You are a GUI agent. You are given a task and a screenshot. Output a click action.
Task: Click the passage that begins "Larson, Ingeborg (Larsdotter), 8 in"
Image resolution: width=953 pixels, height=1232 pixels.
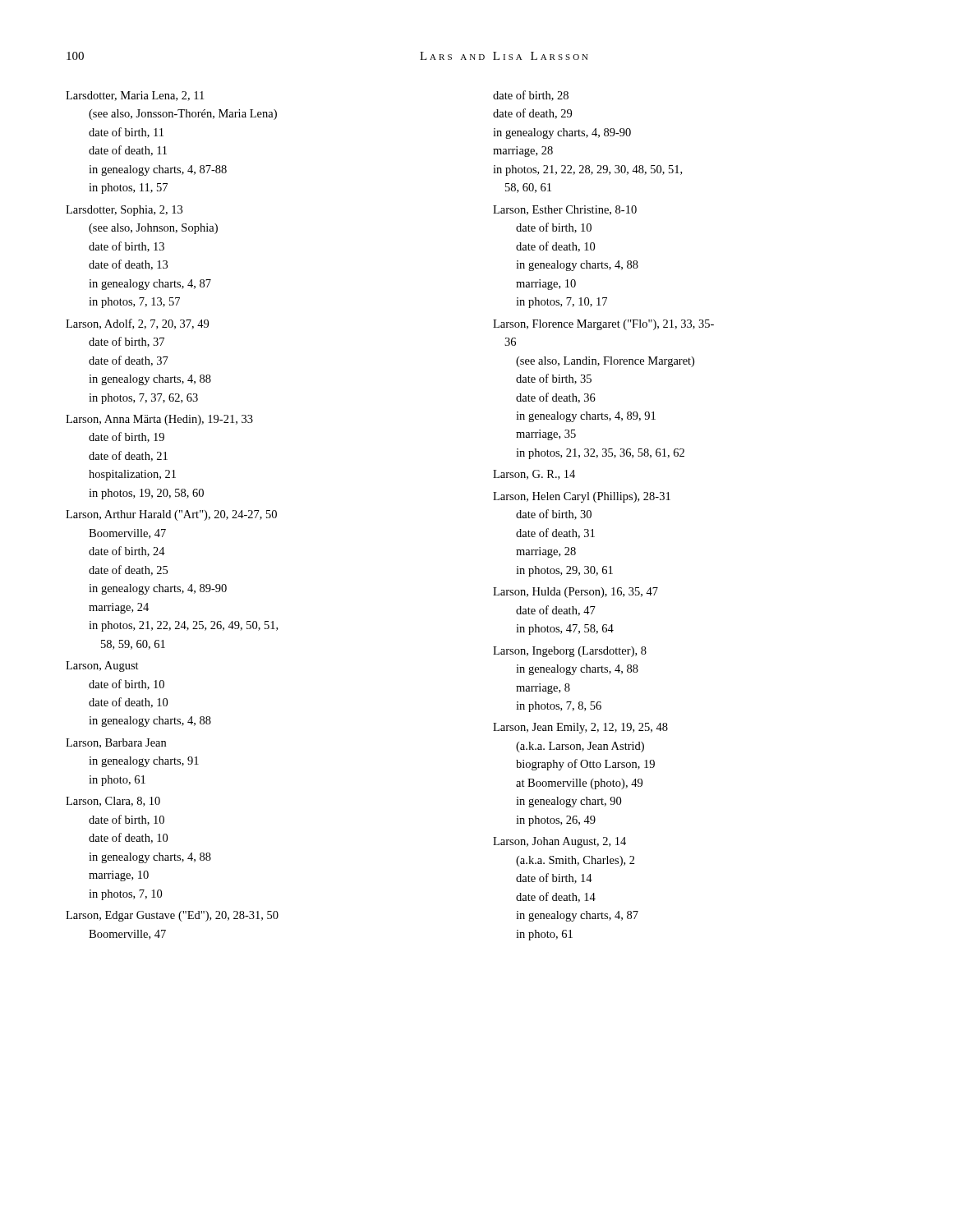[x=570, y=652]
